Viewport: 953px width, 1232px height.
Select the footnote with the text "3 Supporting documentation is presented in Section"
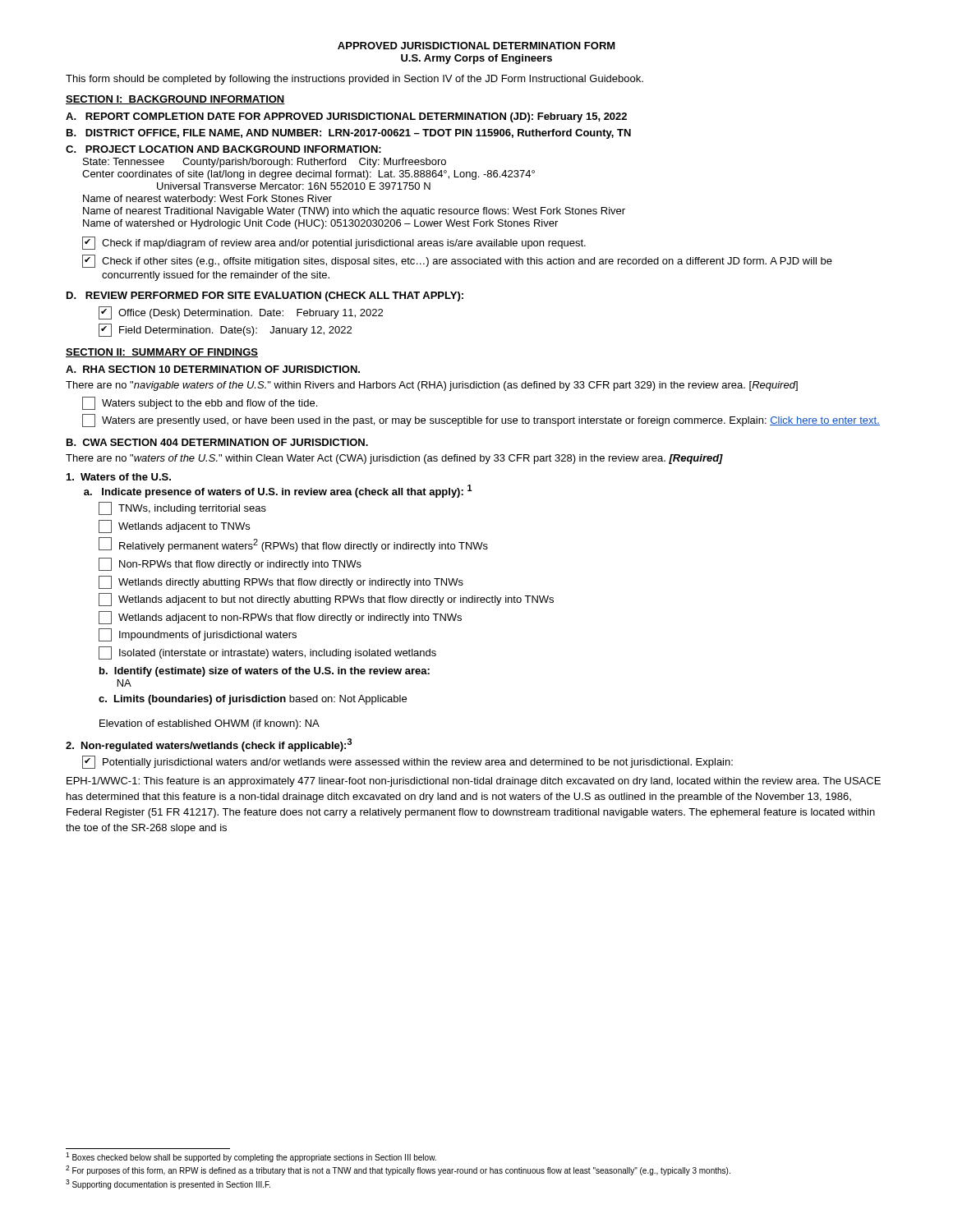coord(168,1183)
